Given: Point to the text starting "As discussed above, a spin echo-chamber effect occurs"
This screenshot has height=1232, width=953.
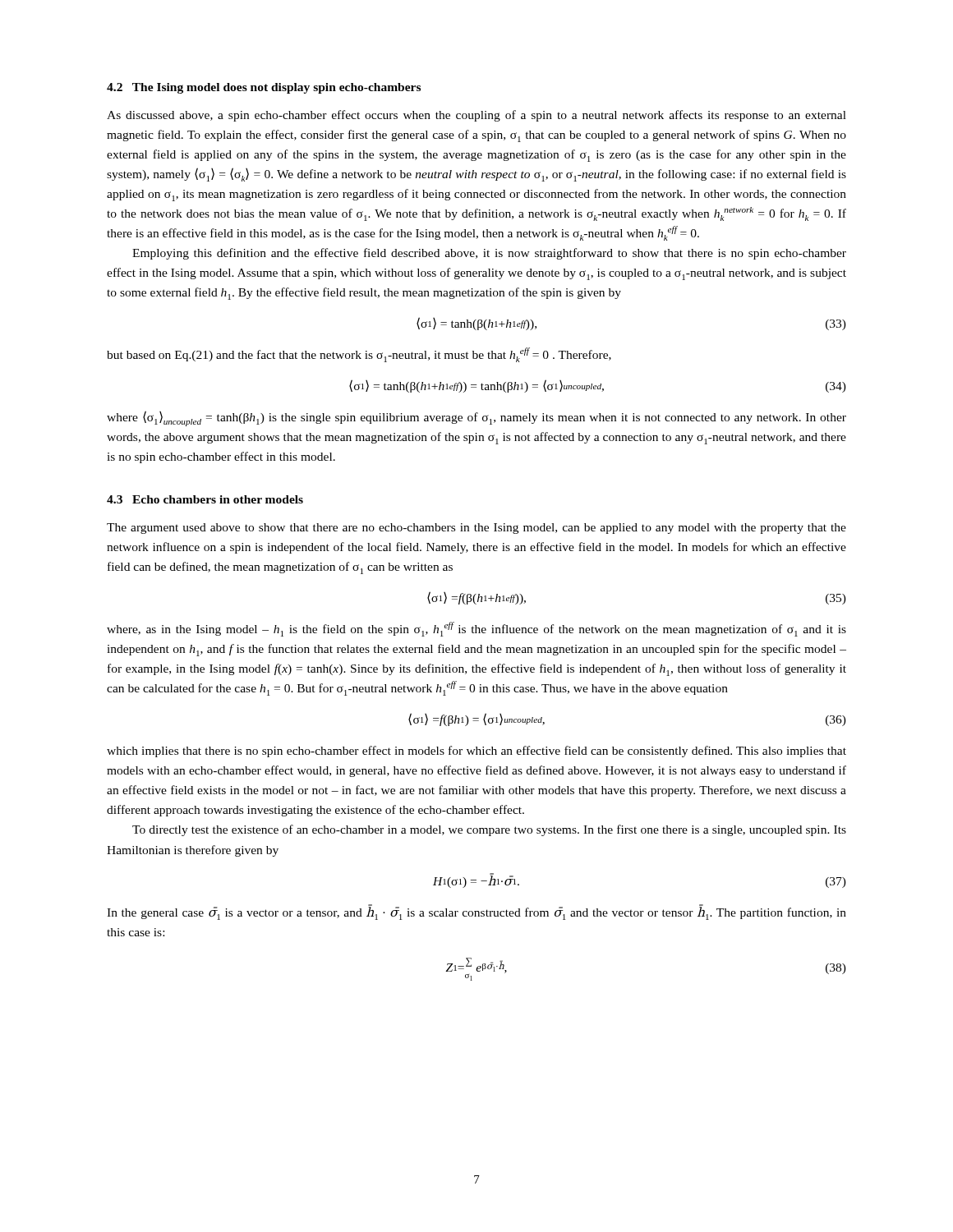Looking at the screenshot, I should tap(476, 175).
